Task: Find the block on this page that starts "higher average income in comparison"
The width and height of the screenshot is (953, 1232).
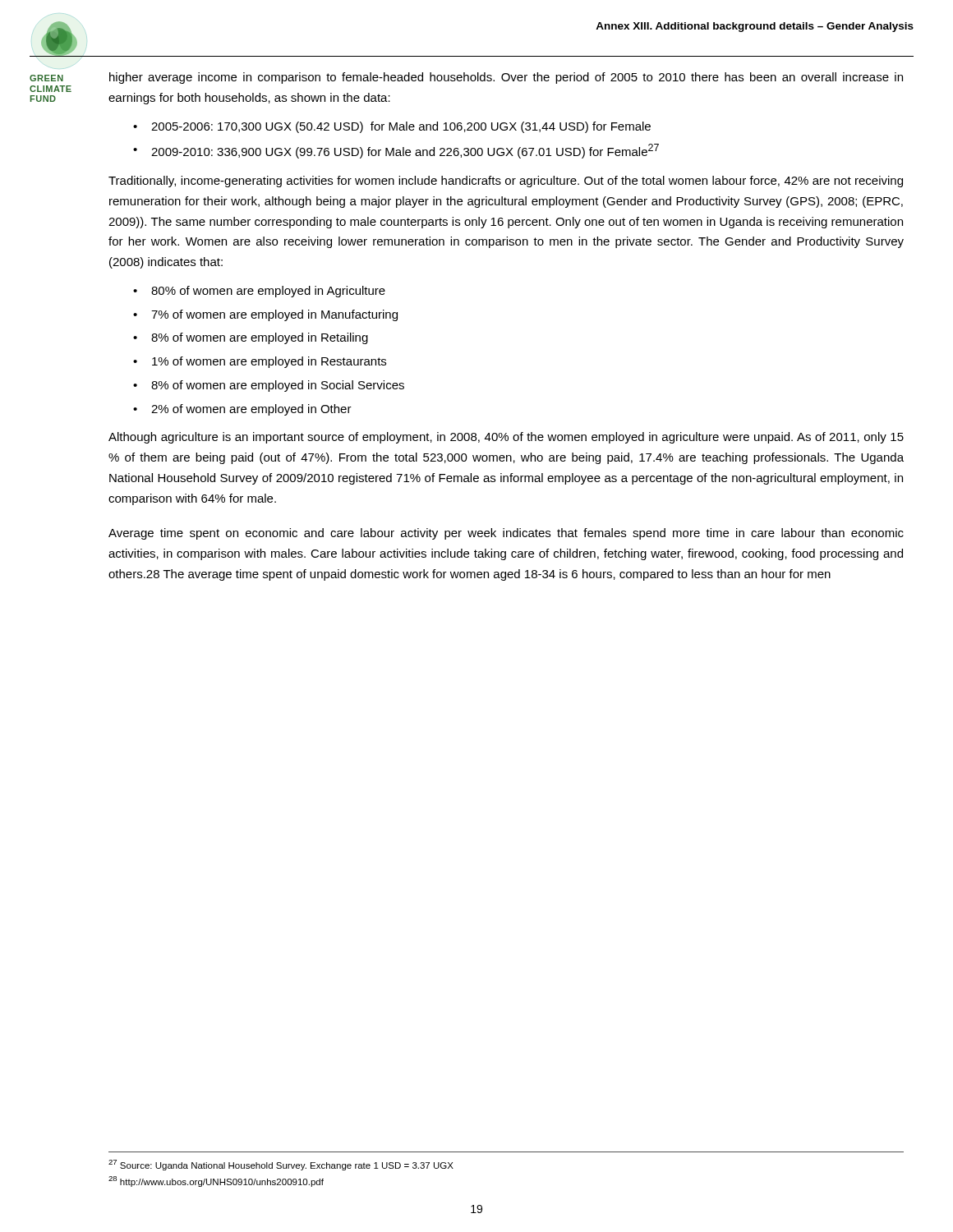Action: [x=506, y=87]
